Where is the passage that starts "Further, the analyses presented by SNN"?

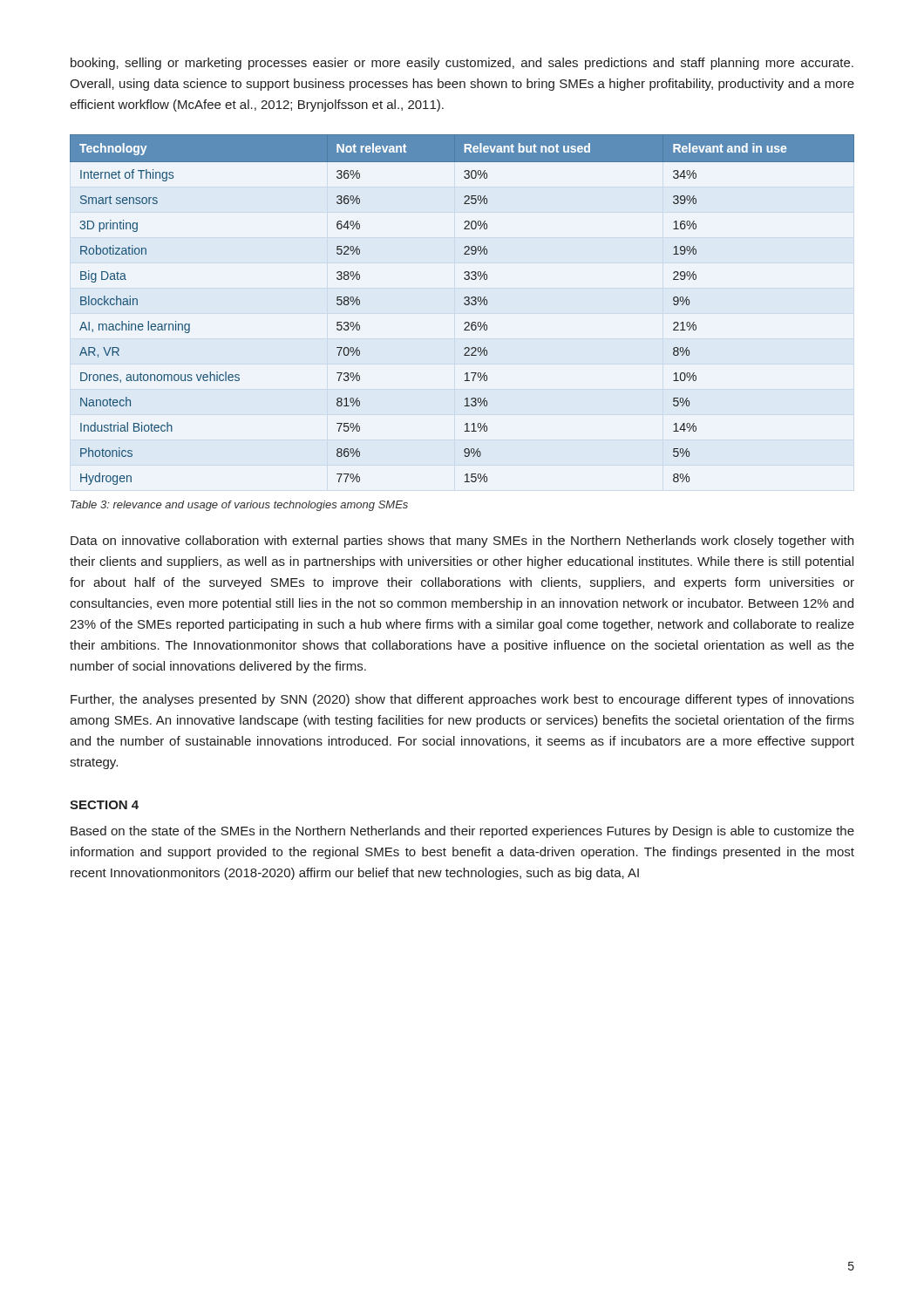[x=462, y=730]
